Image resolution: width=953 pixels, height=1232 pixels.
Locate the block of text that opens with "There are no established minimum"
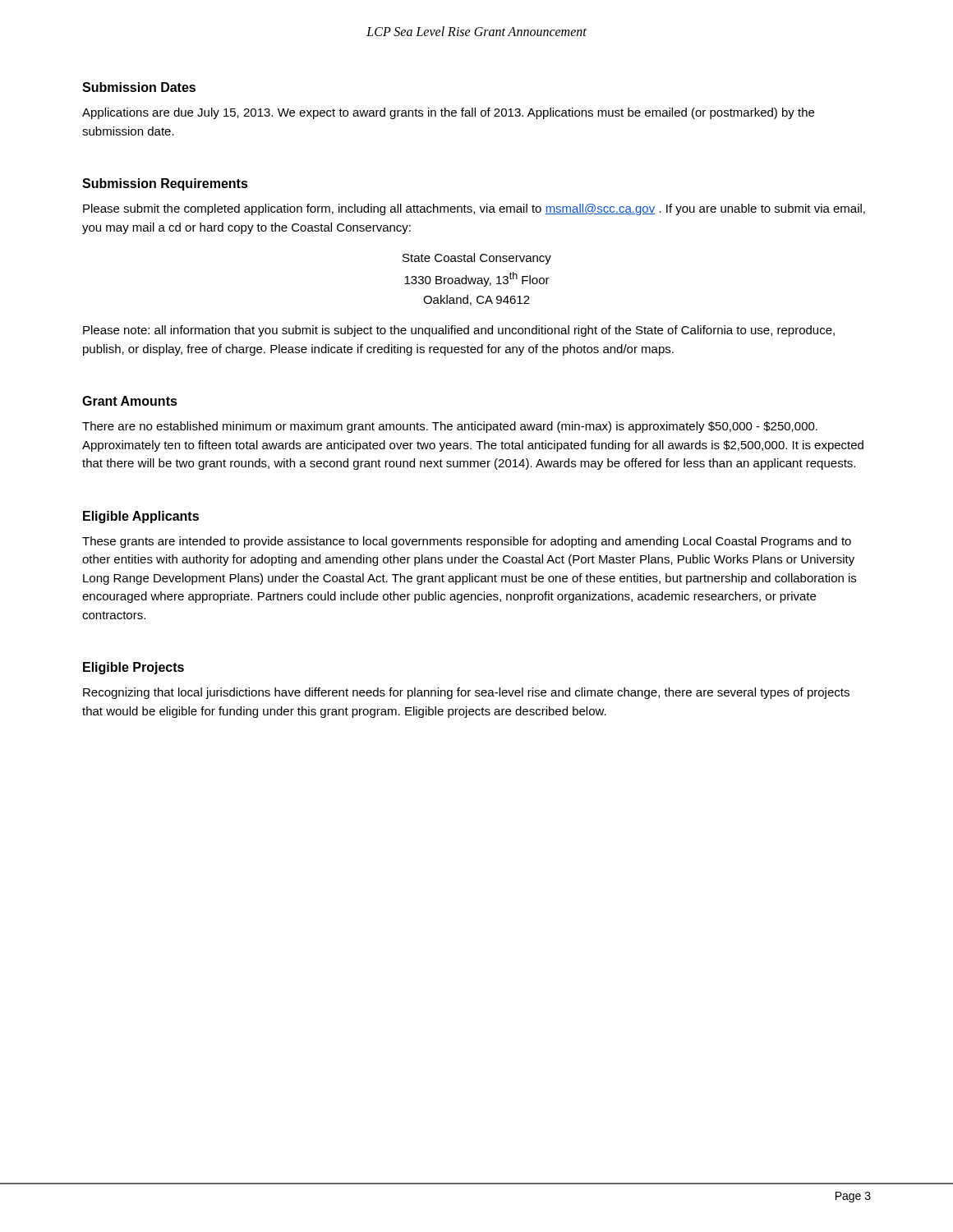pos(473,444)
